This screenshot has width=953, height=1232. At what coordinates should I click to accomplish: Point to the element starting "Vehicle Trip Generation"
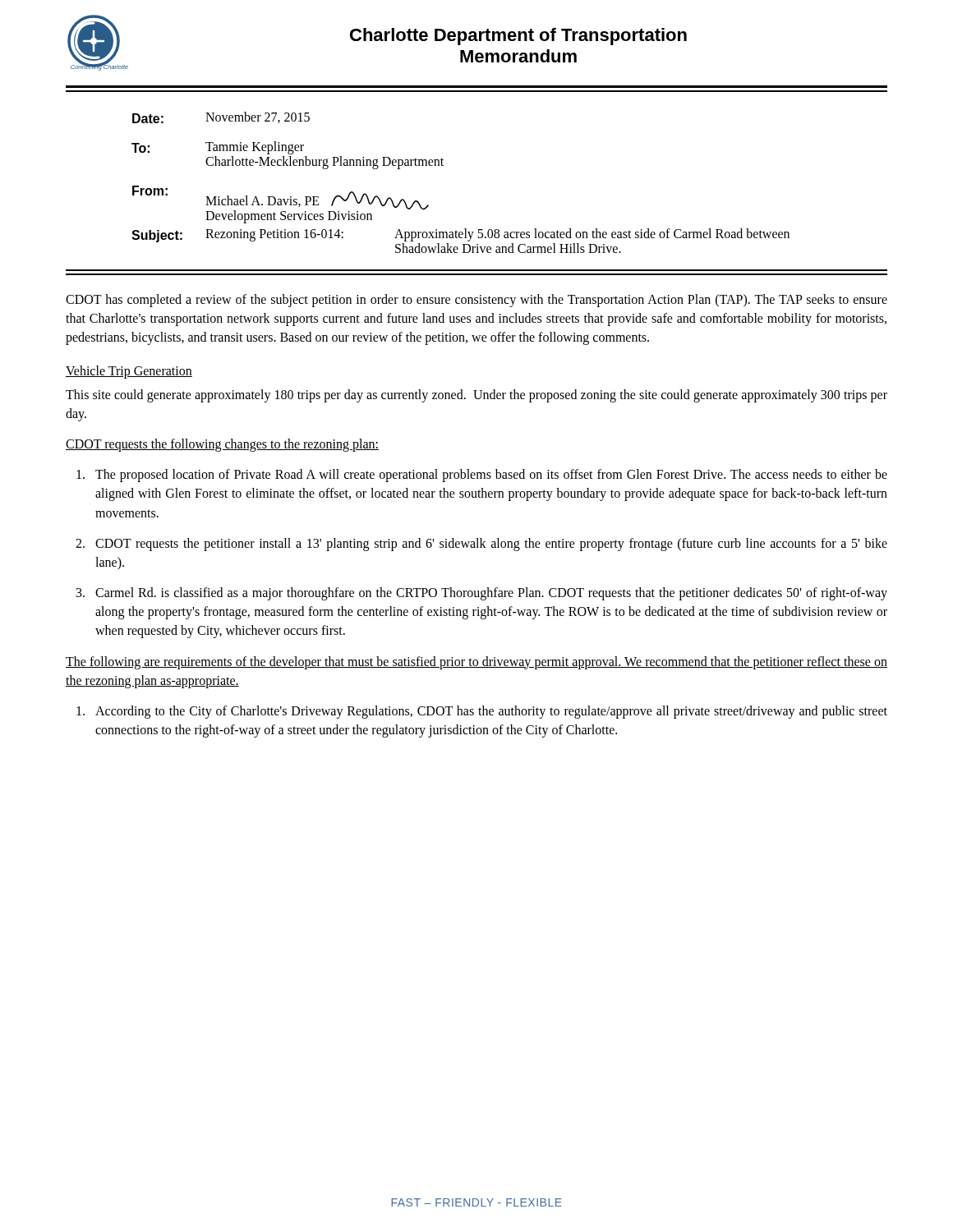tap(129, 371)
